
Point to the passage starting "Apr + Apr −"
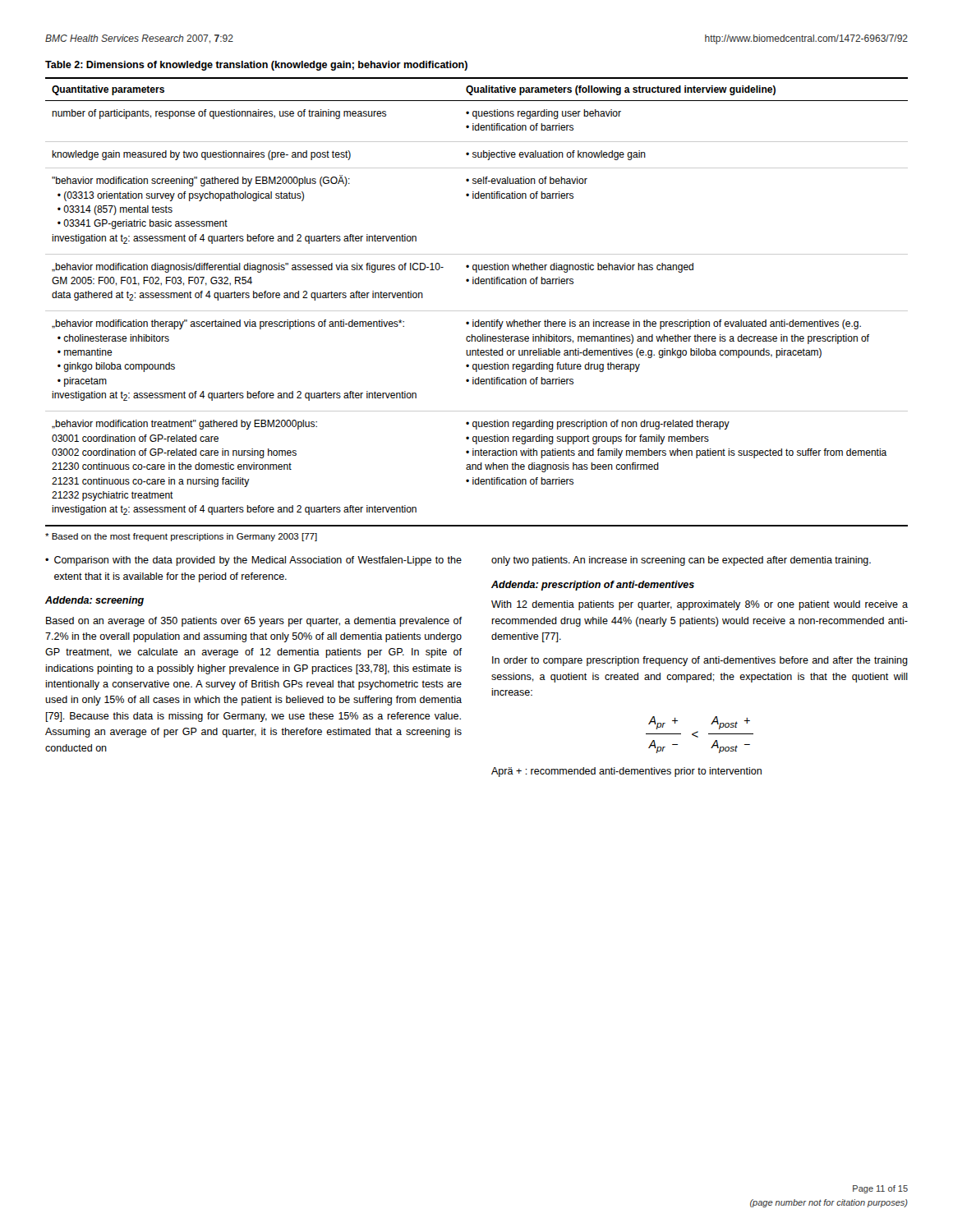[x=700, y=734]
